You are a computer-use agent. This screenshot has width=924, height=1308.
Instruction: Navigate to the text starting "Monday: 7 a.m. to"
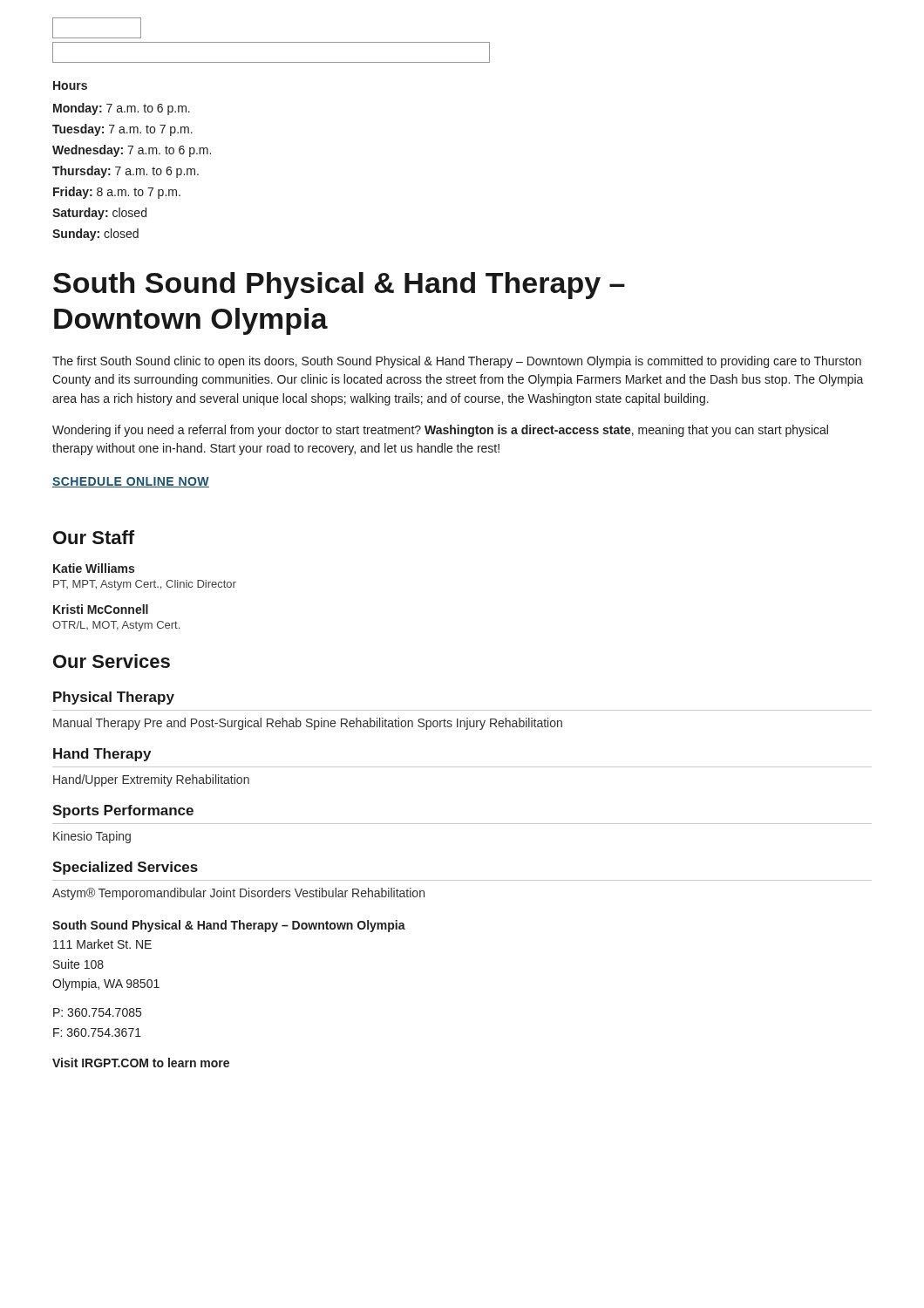(x=121, y=108)
